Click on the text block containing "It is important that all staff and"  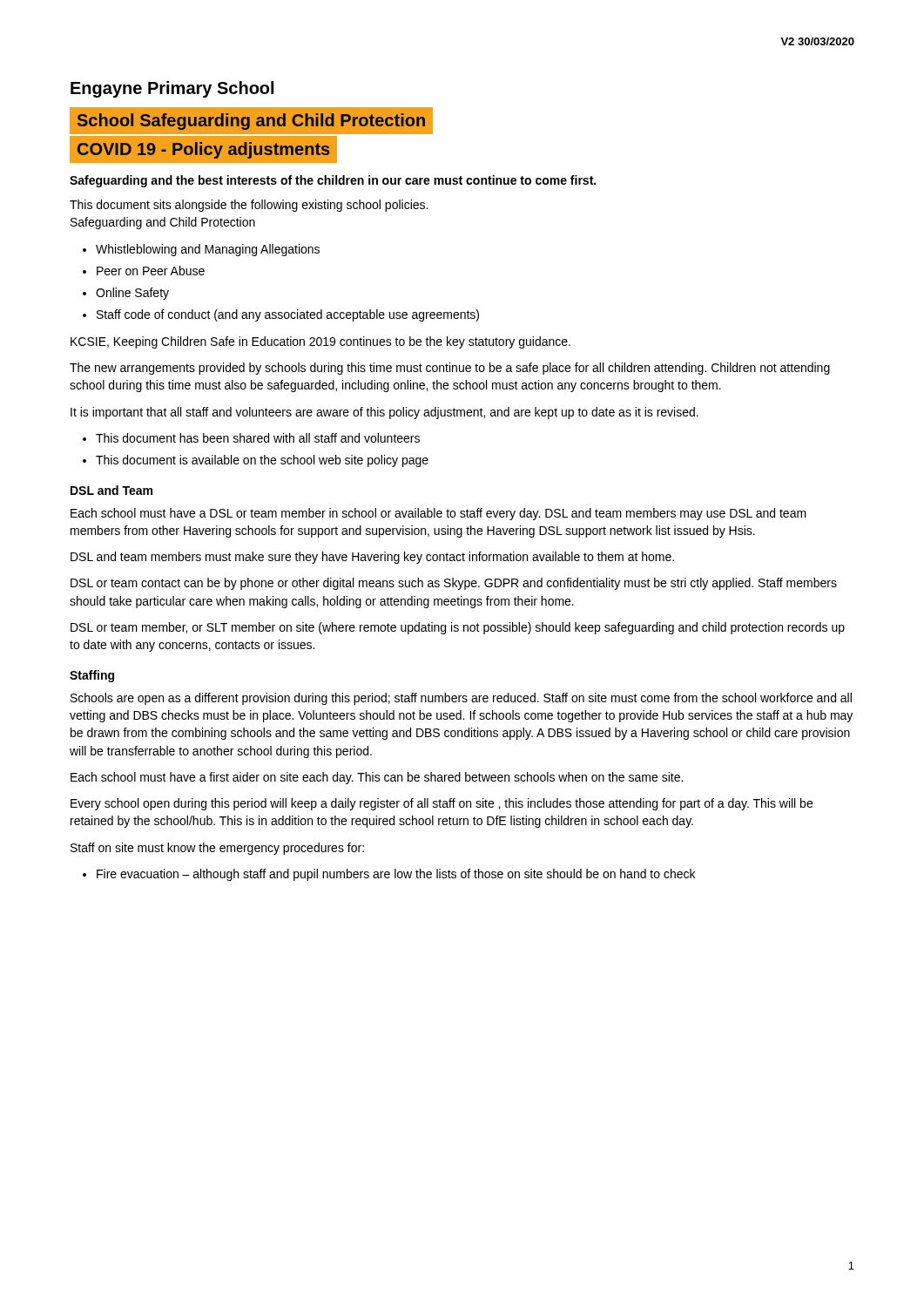tap(384, 412)
